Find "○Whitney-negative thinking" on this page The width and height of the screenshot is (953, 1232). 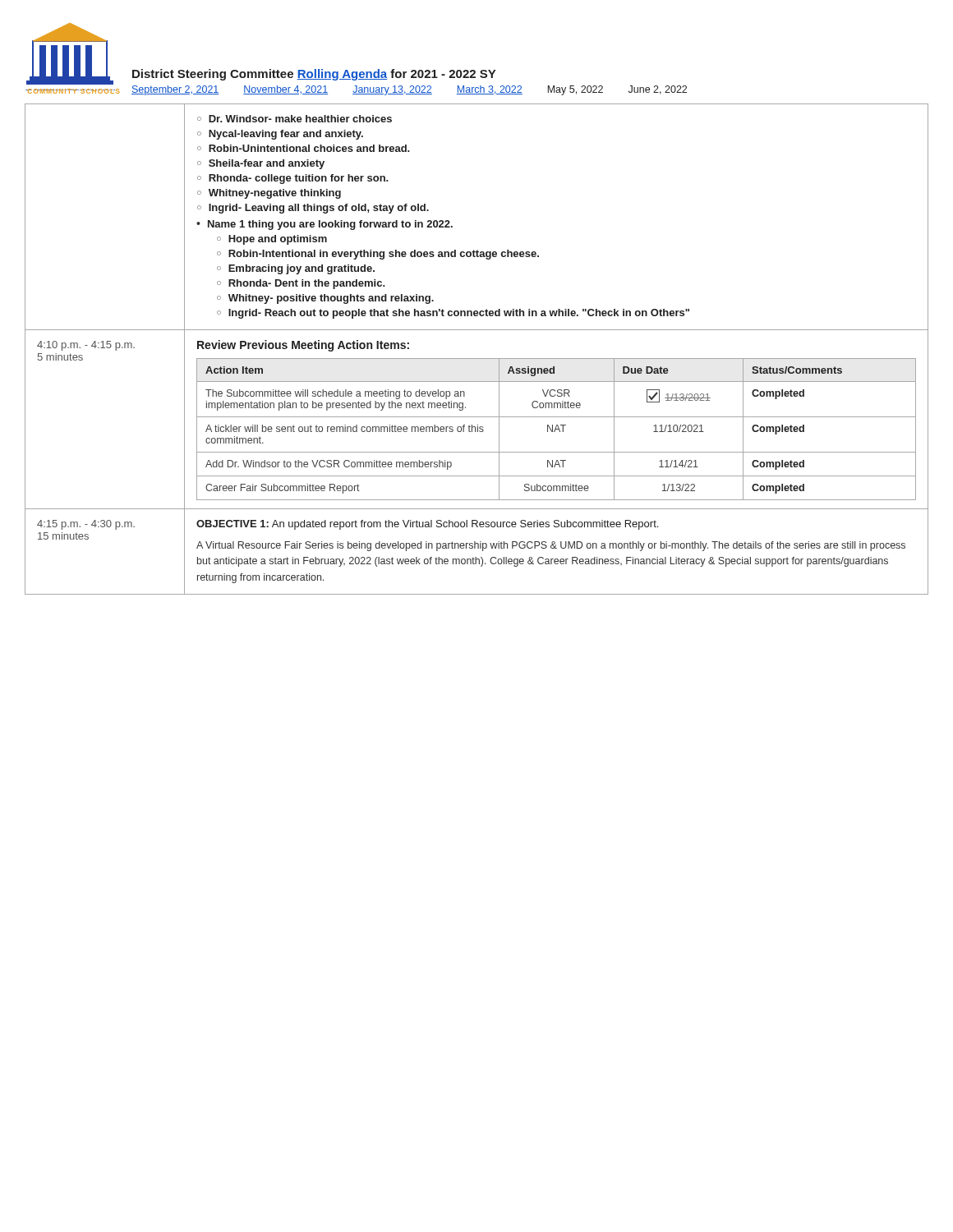point(269,193)
